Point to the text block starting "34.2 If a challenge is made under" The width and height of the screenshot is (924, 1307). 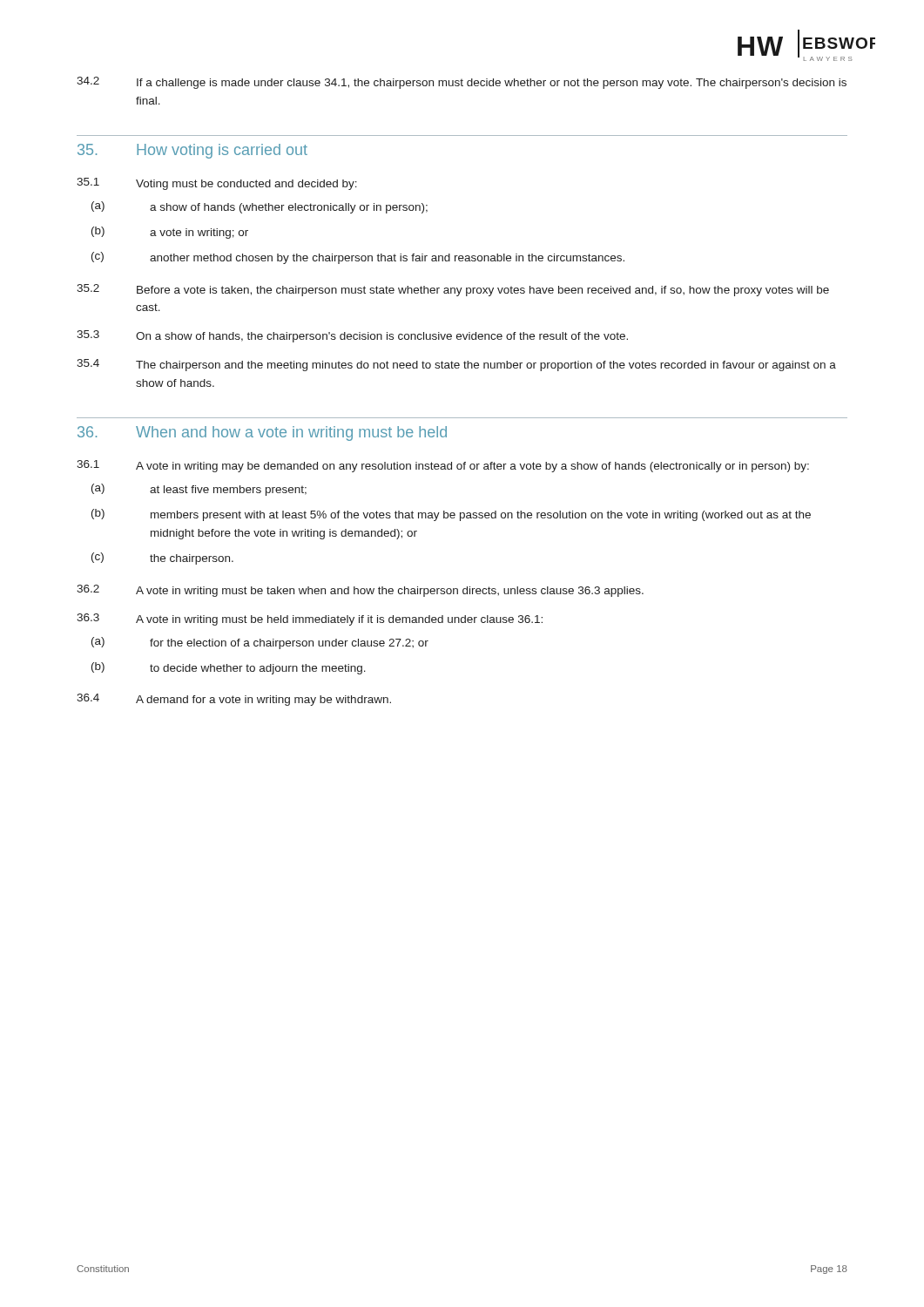click(462, 92)
